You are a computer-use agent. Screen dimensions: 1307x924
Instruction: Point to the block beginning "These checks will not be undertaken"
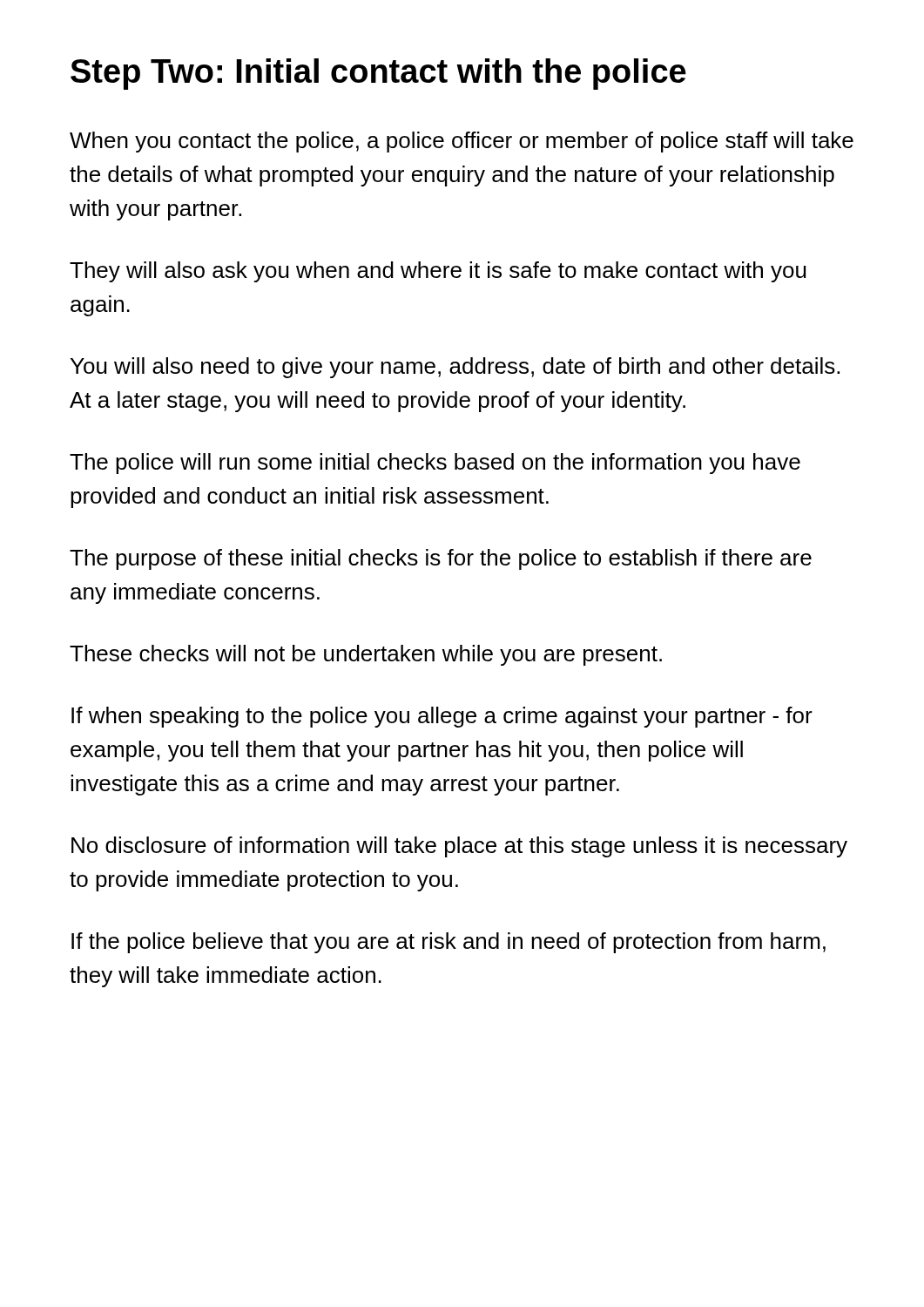(x=367, y=653)
